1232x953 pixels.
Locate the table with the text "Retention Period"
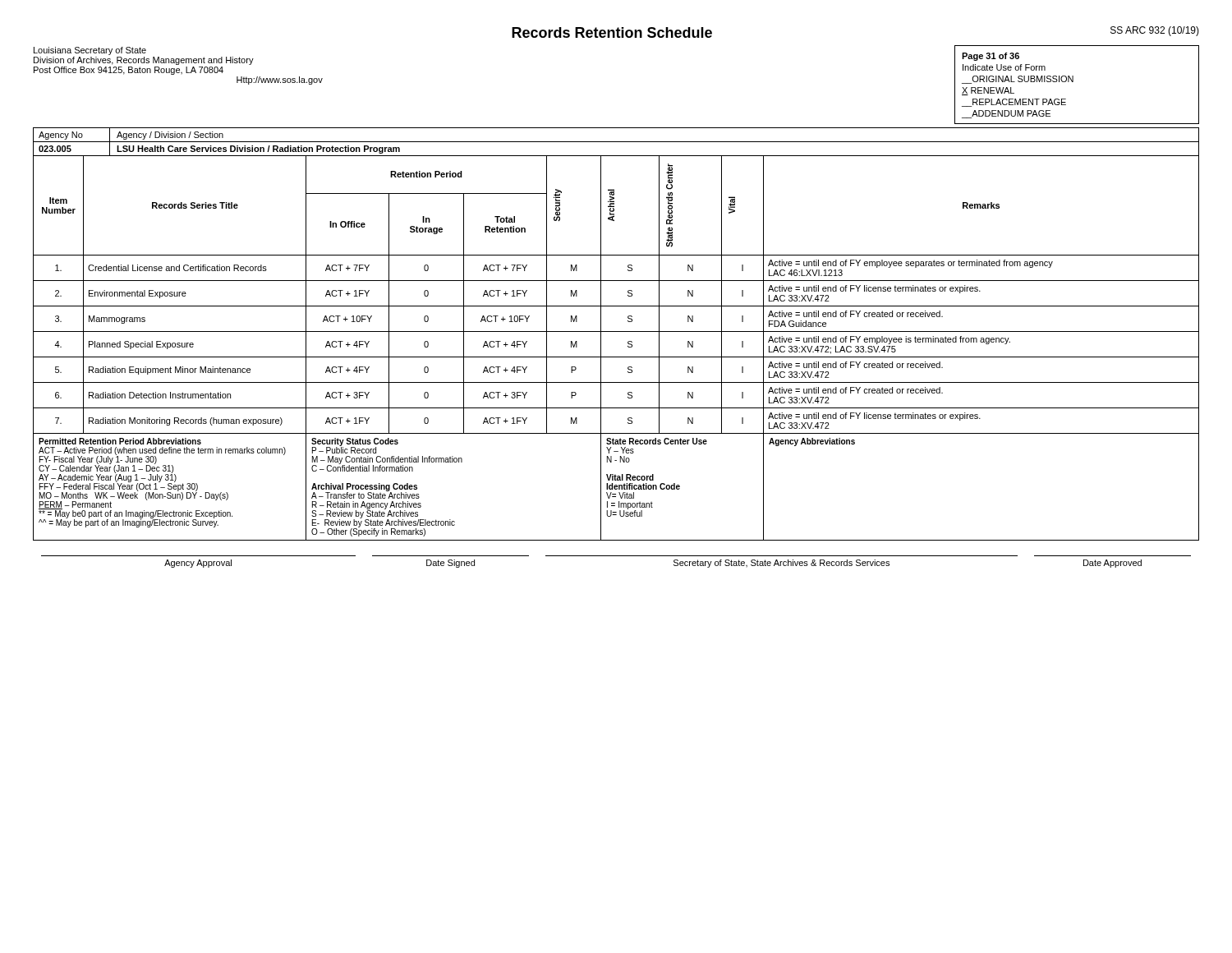tap(616, 348)
